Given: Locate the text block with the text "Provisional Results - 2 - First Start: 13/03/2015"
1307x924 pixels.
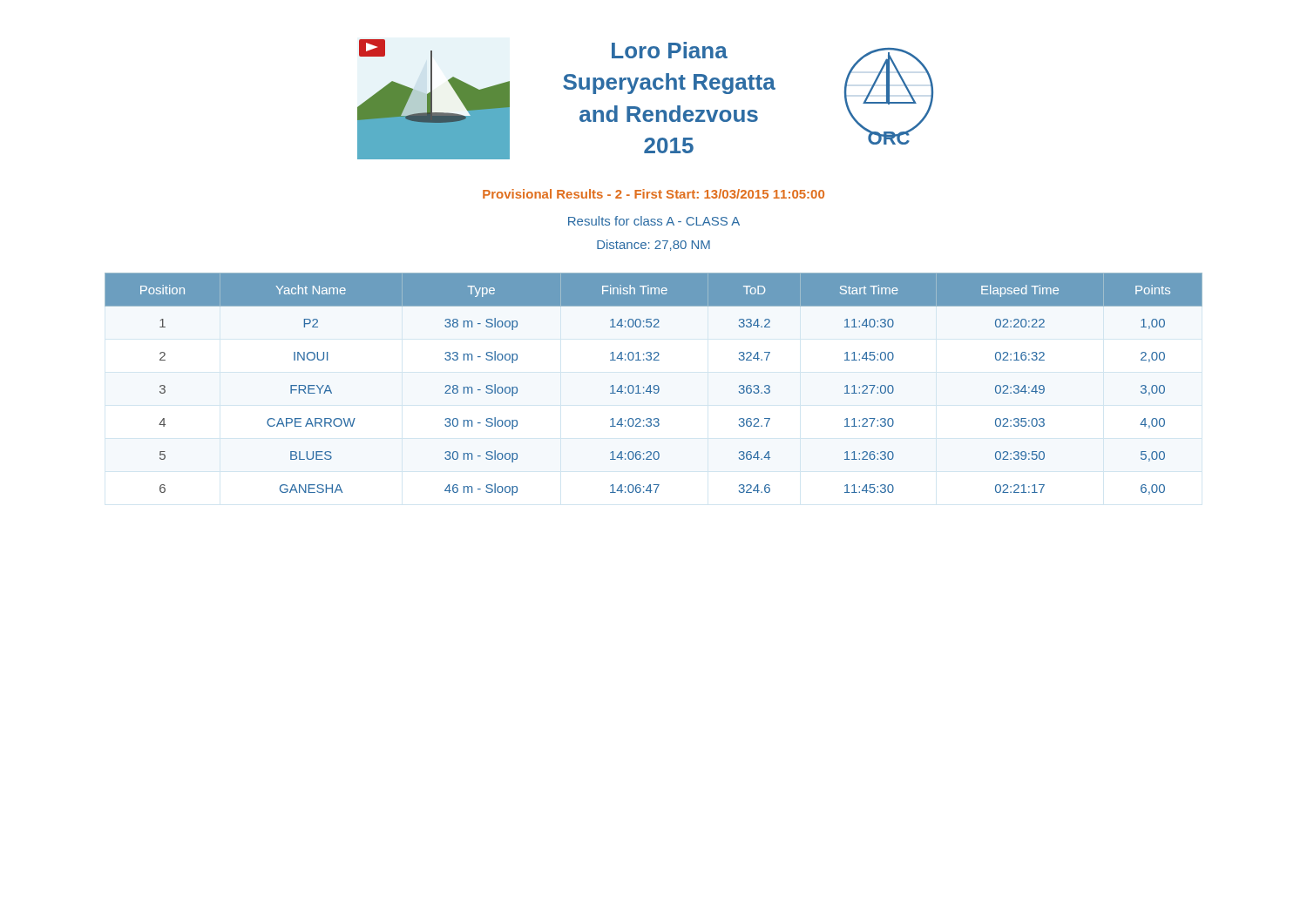Looking at the screenshot, I should (x=654, y=193).
